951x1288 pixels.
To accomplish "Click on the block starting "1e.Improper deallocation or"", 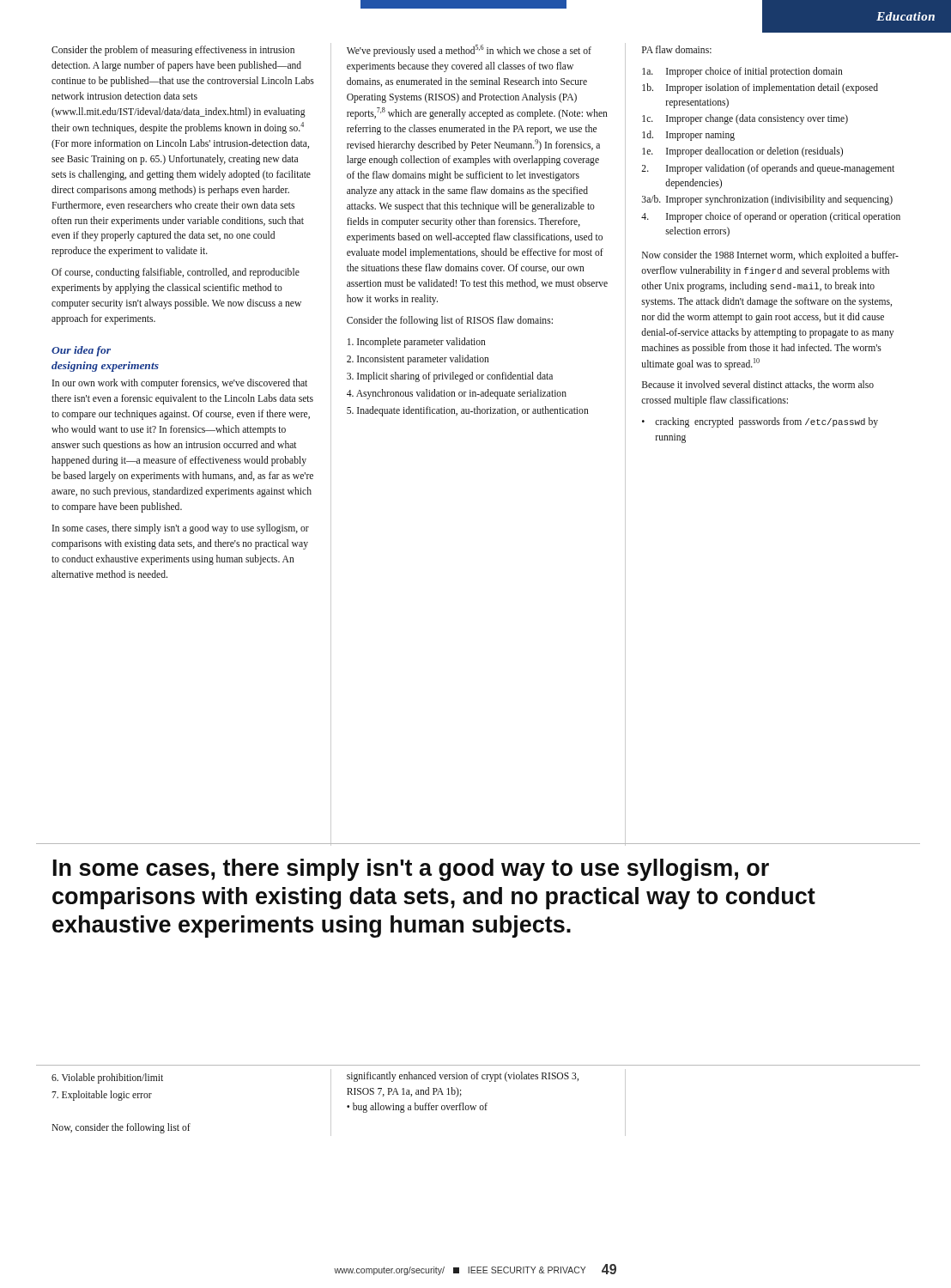I will [773, 152].
